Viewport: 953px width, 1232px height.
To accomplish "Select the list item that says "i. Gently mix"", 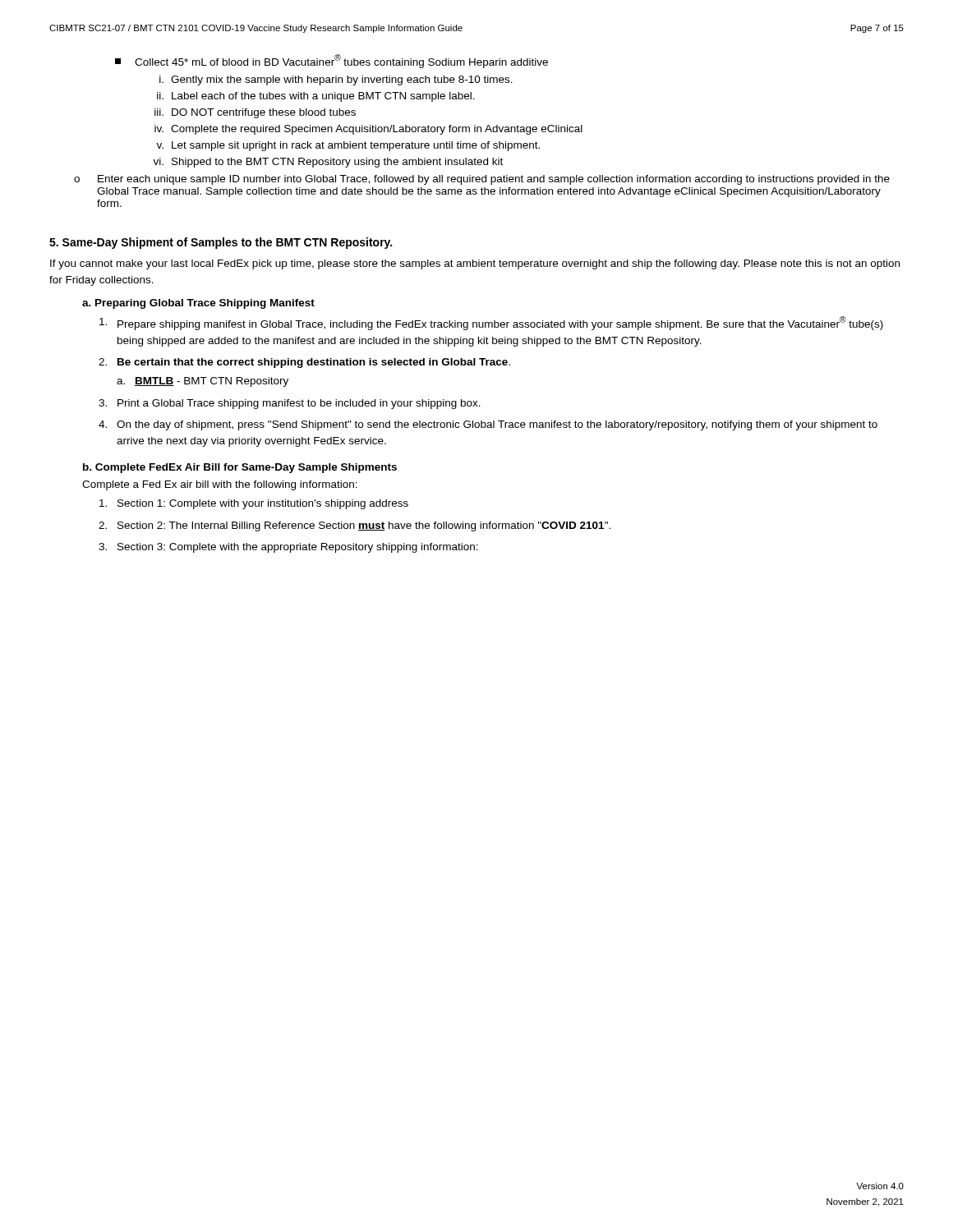I will click(x=522, y=79).
